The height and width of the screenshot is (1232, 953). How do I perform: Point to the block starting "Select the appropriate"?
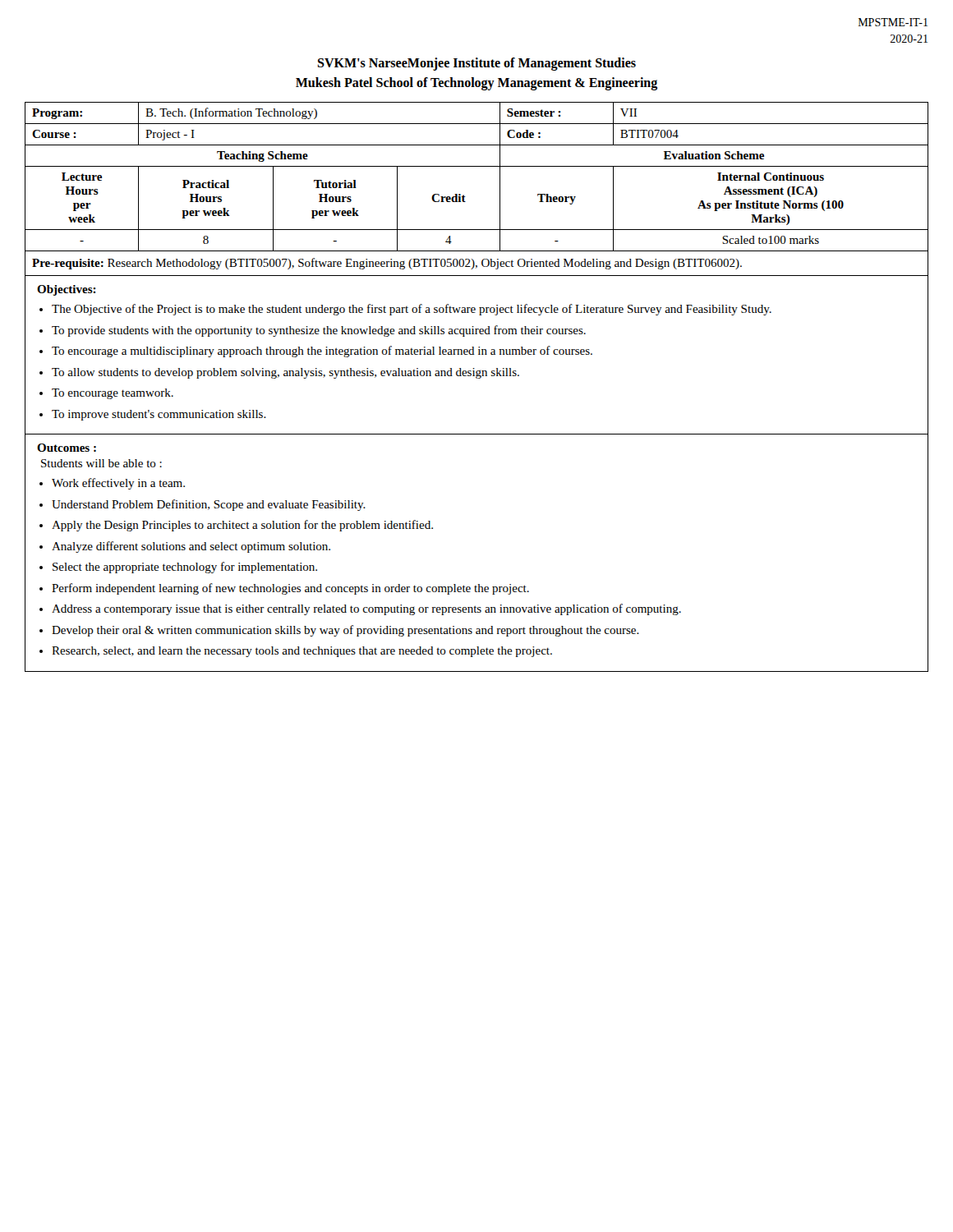[185, 567]
